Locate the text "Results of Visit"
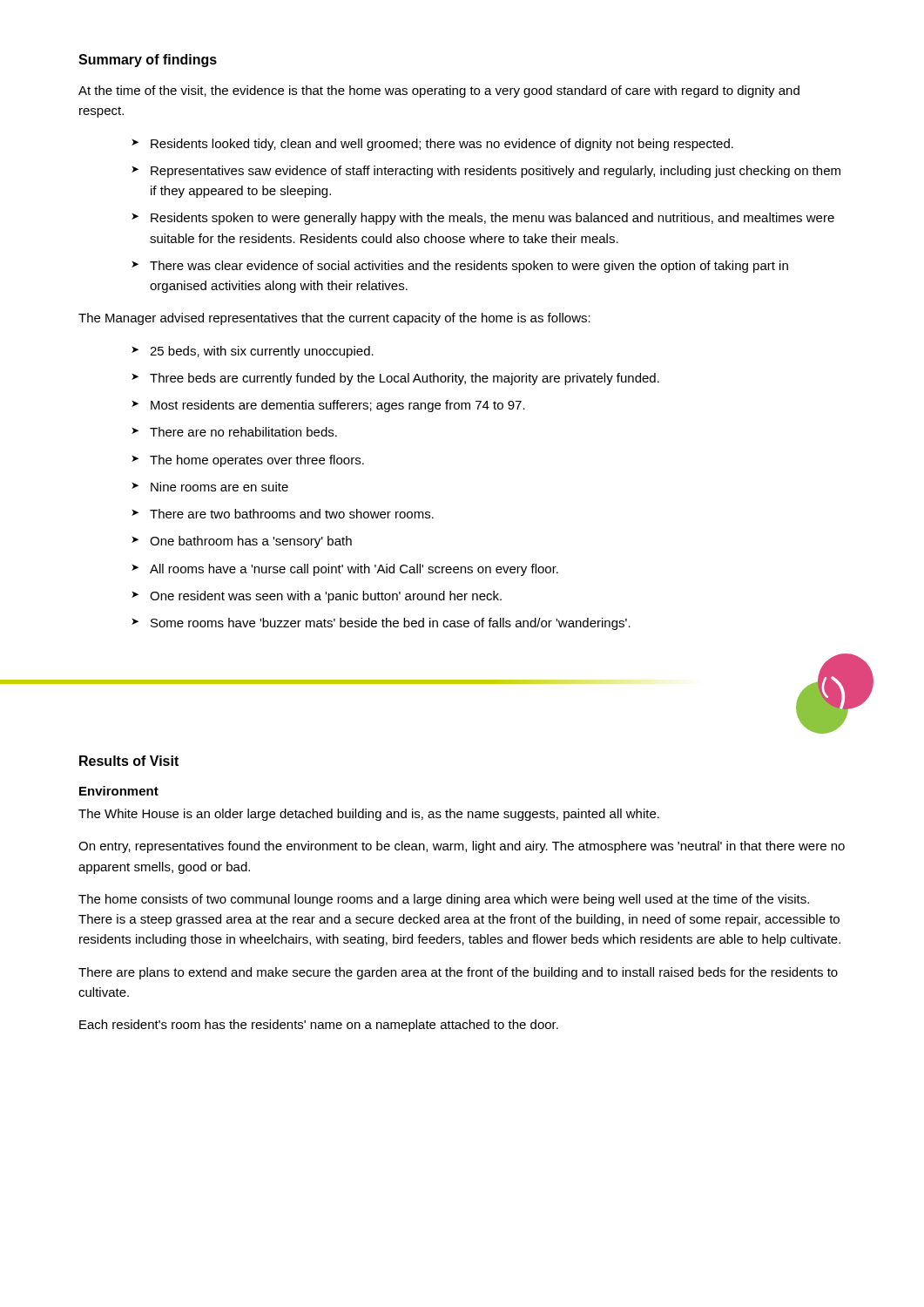The width and height of the screenshot is (924, 1307). point(129,761)
